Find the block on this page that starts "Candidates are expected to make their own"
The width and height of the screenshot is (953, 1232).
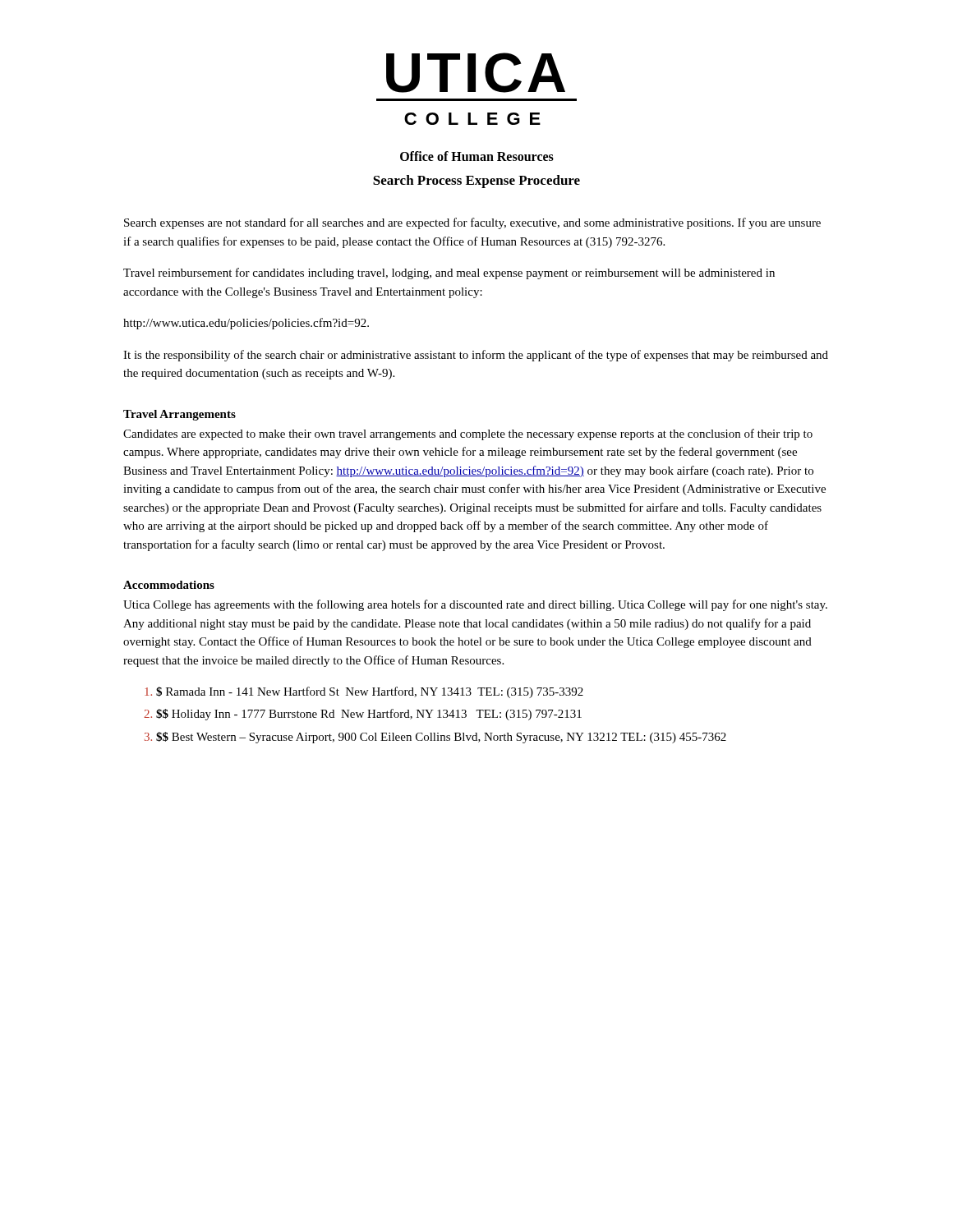tap(475, 489)
